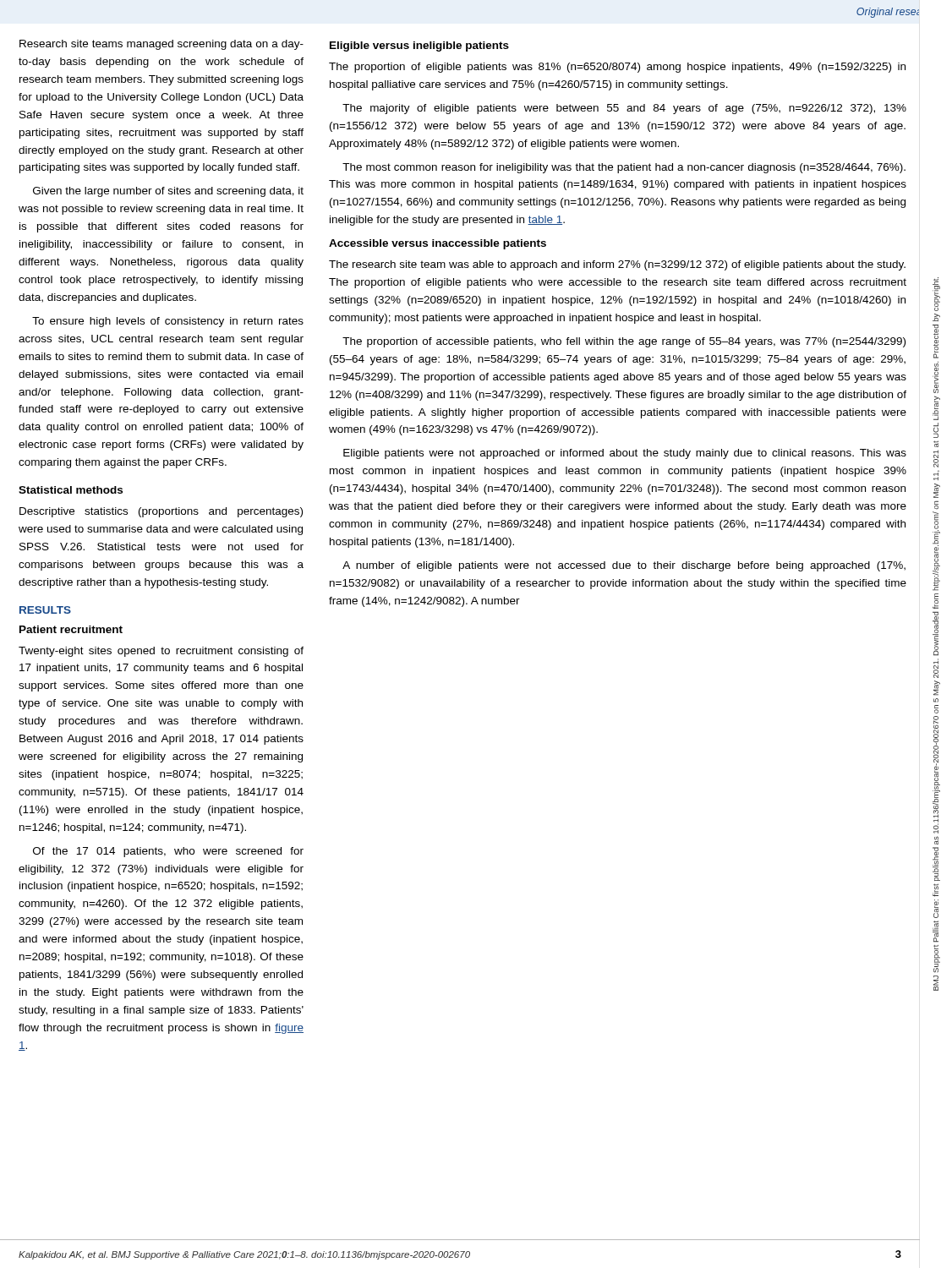Image resolution: width=952 pixels, height=1268 pixels.
Task: Locate the section header containing "Patient recruitment"
Action: click(71, 629)
